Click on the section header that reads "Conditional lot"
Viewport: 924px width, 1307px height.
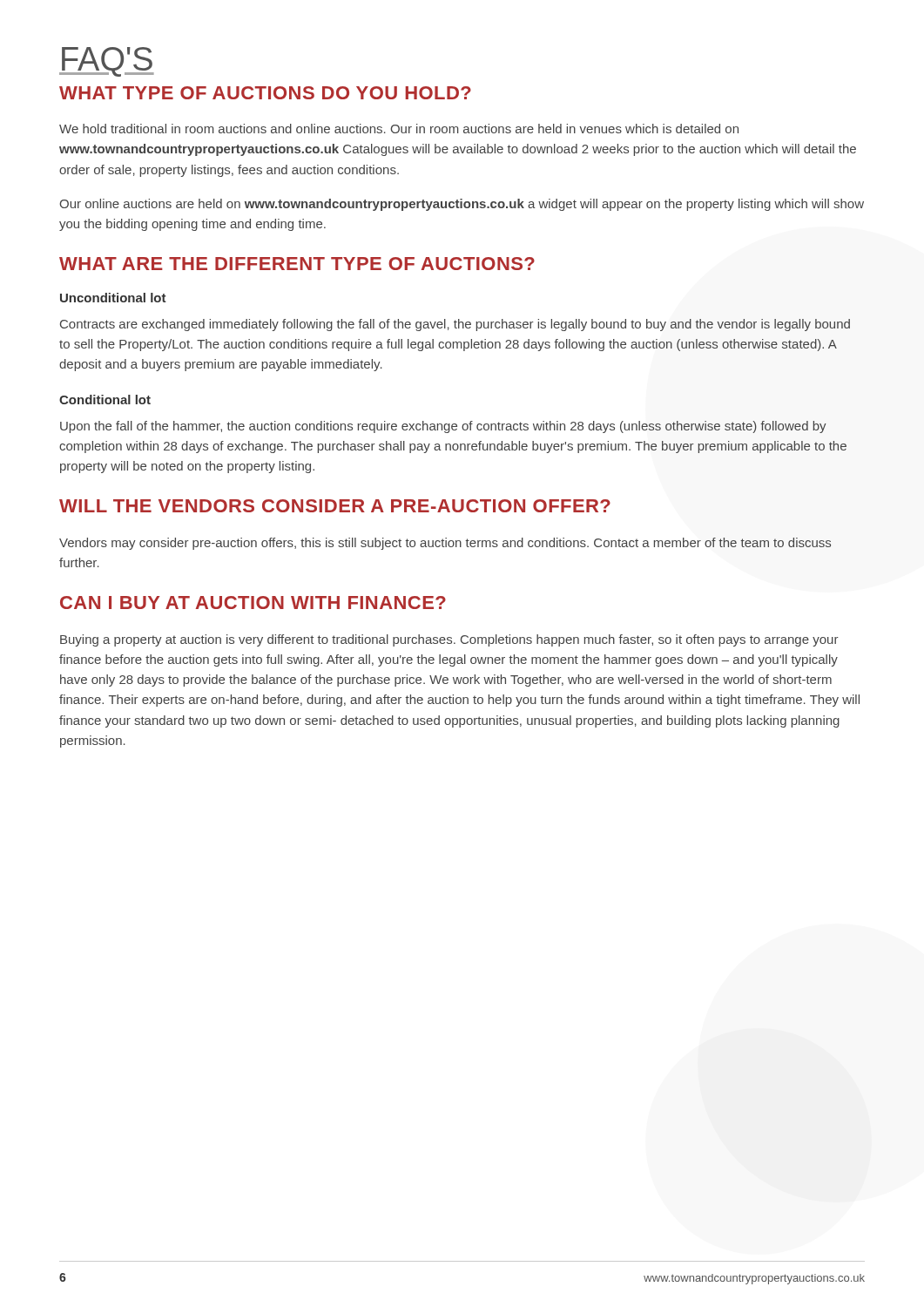105,400
